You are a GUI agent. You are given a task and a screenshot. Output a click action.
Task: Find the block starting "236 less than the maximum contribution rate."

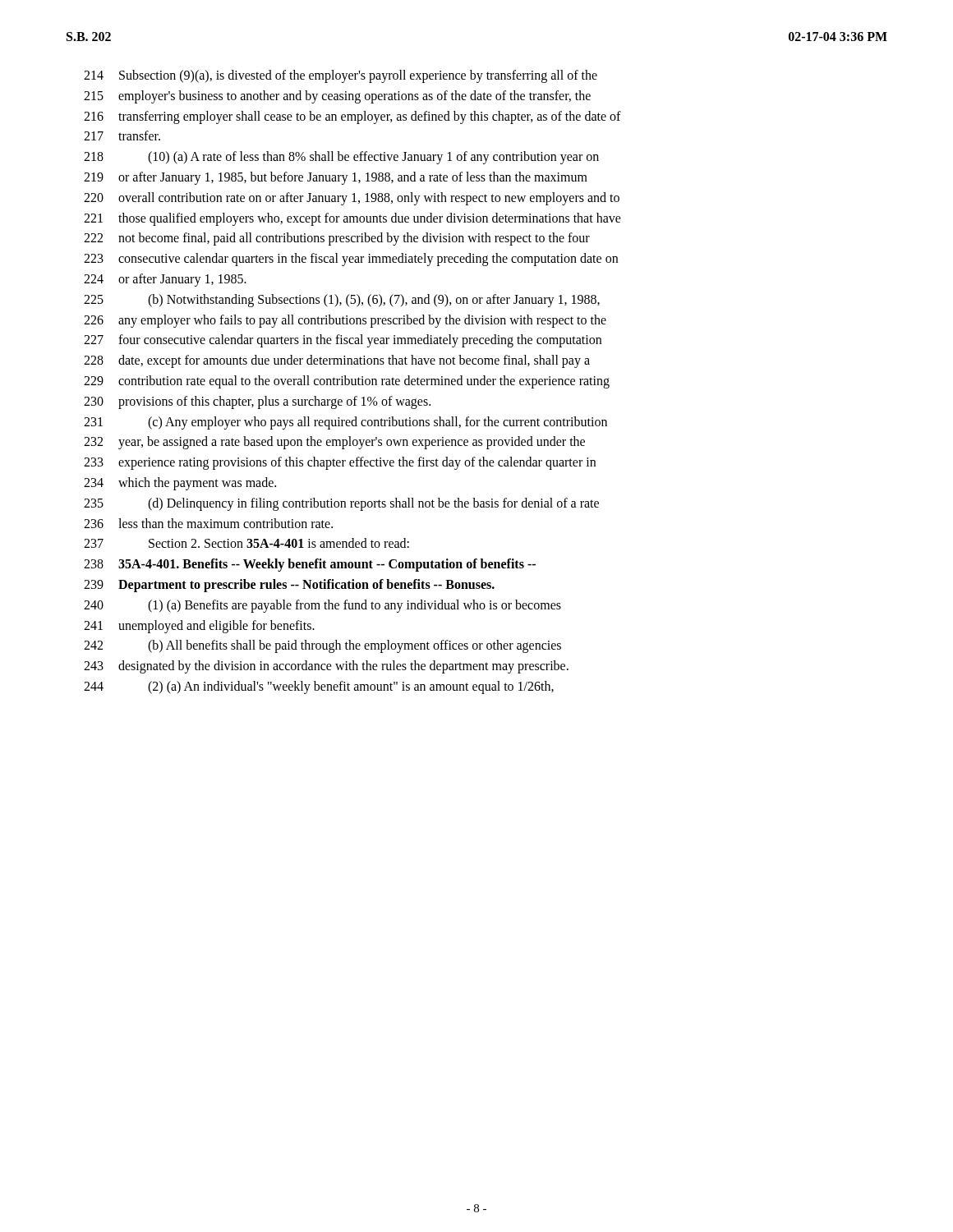coord(208,523)
